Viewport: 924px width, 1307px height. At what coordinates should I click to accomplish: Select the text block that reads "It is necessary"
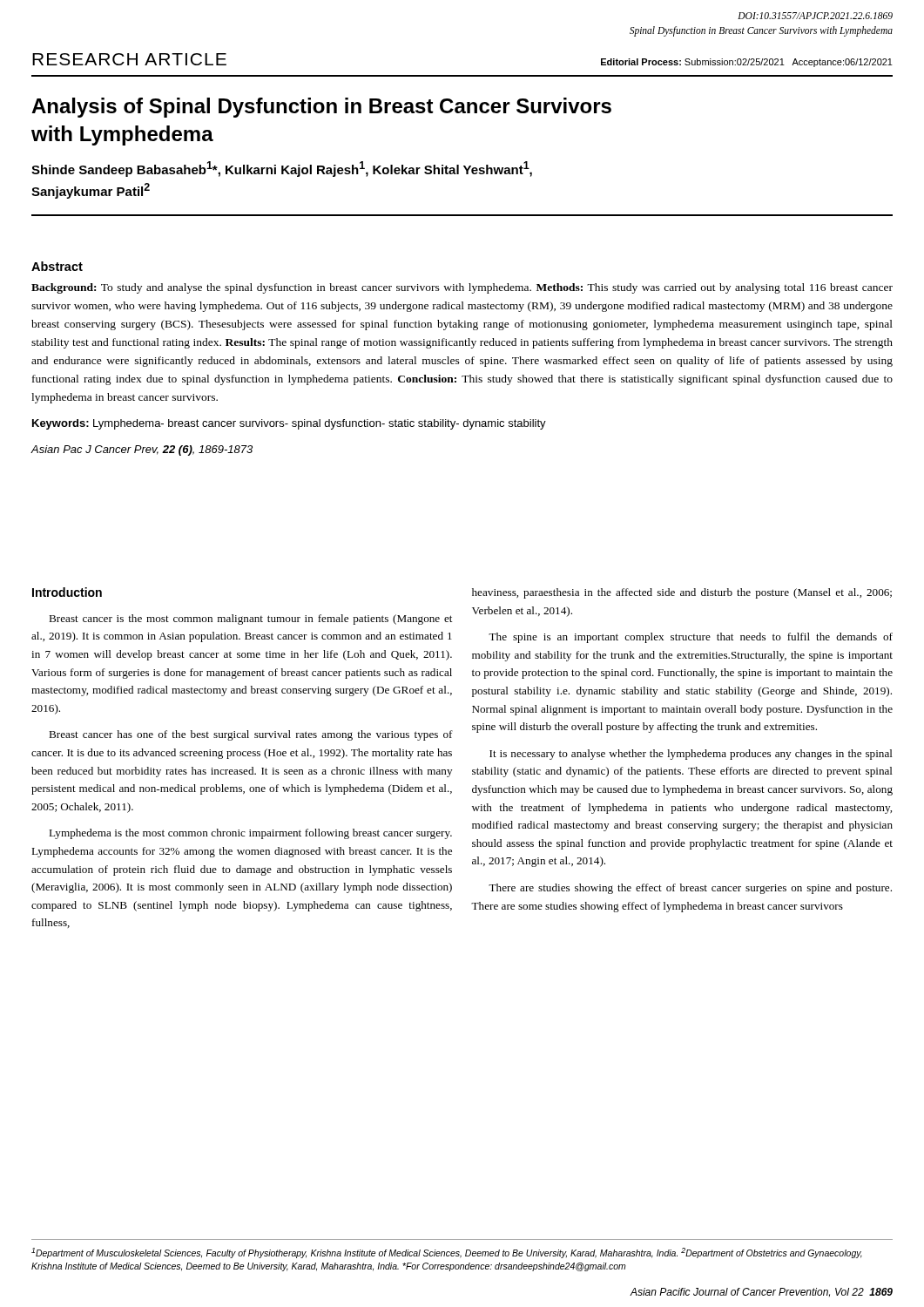pyautogui.click(x=682, y=807)
